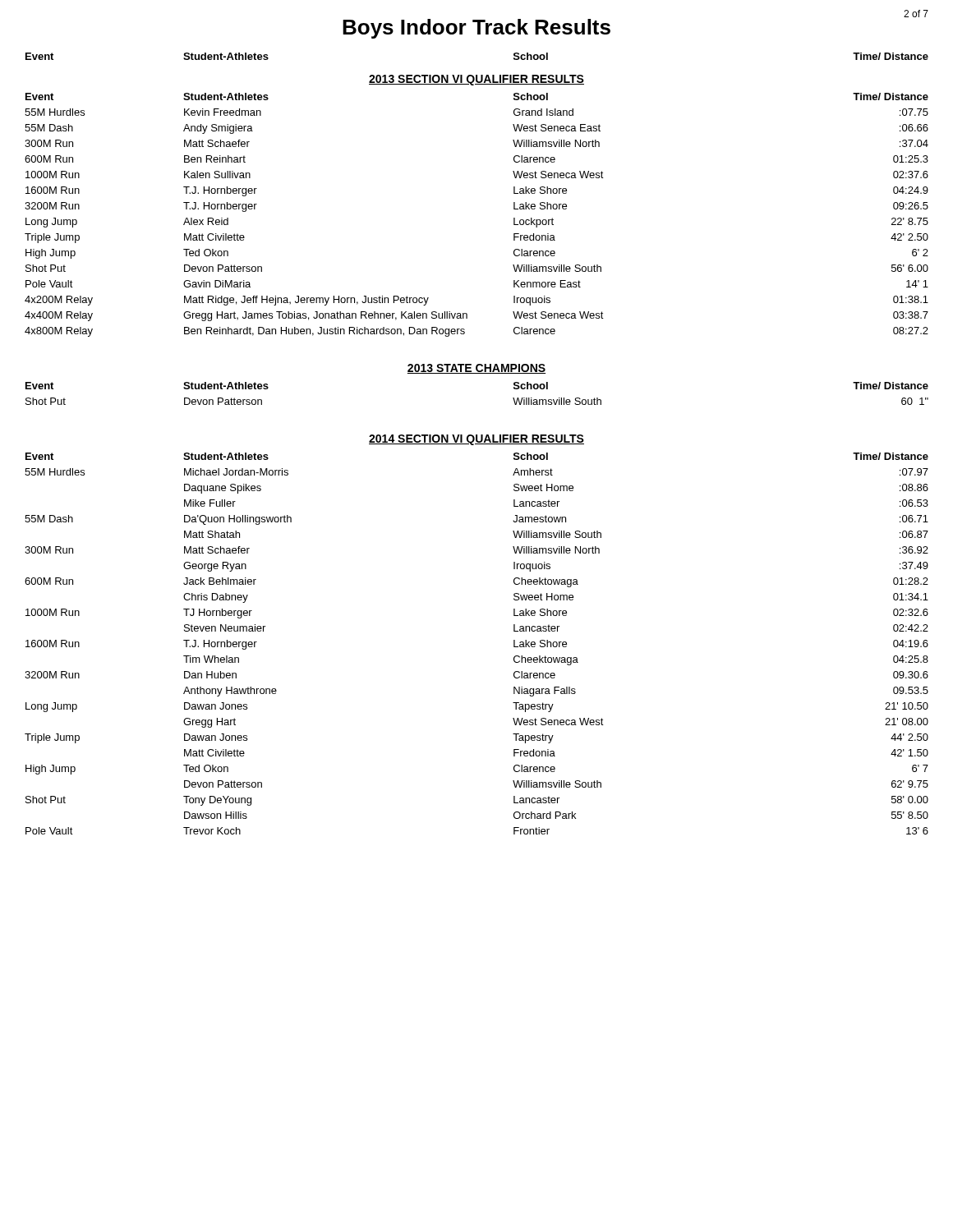
Task: Find the table that mentions "60 1""
Action: click(476, 393)
